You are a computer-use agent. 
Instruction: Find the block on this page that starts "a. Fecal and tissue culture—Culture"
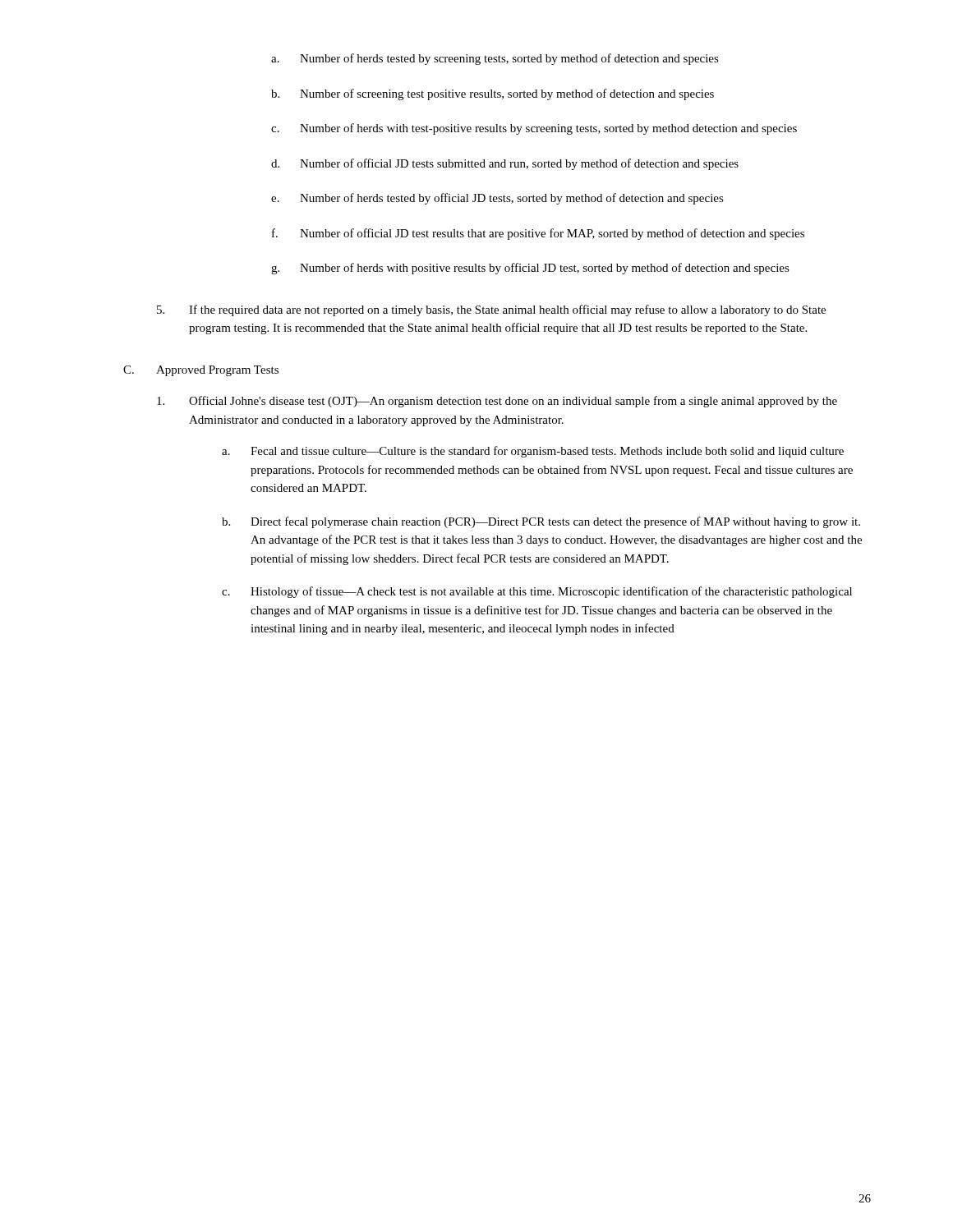pos(546,470)
